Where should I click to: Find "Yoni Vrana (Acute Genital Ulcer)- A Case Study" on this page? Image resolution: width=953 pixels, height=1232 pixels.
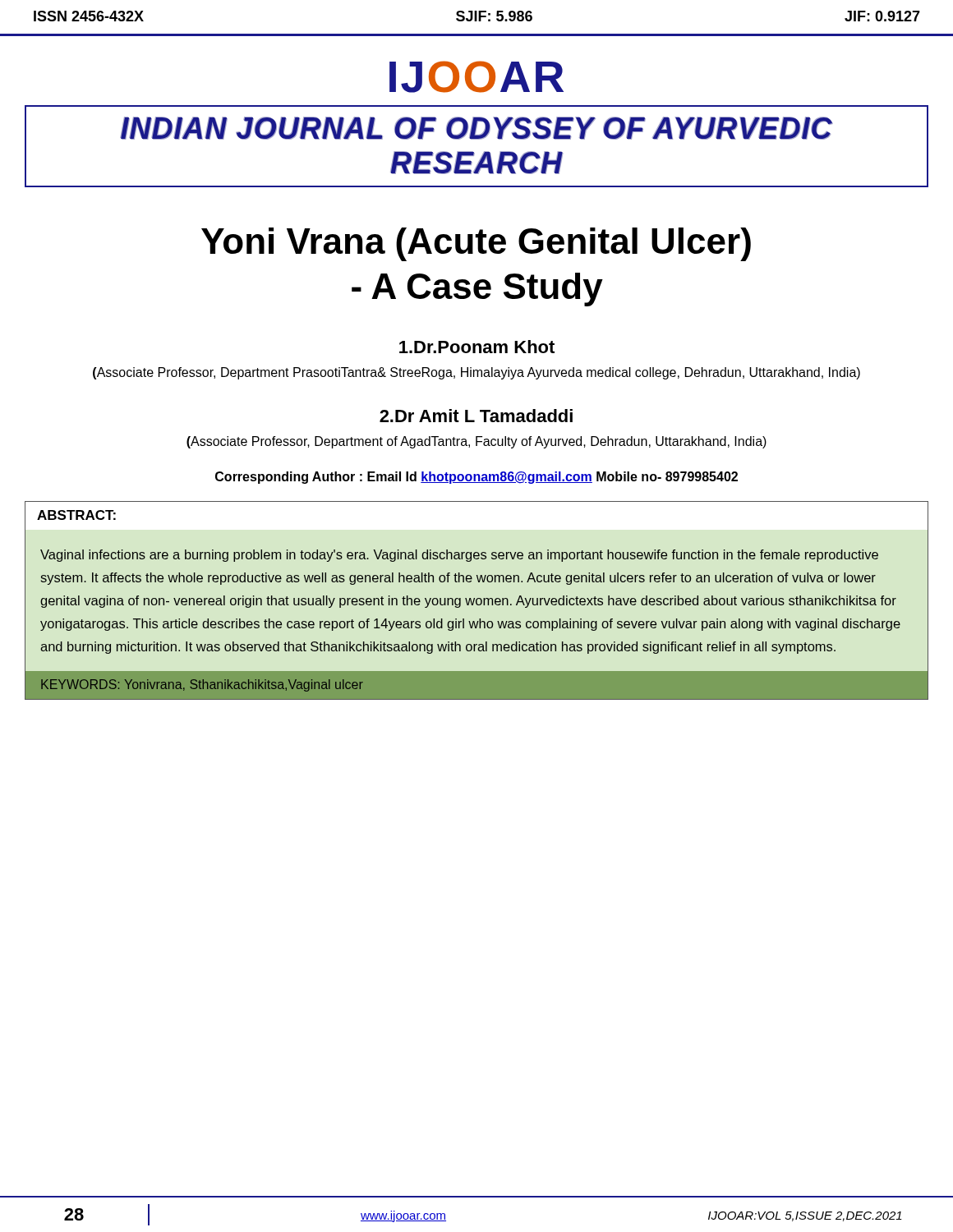pyautogui.click(x=476, y=264)
